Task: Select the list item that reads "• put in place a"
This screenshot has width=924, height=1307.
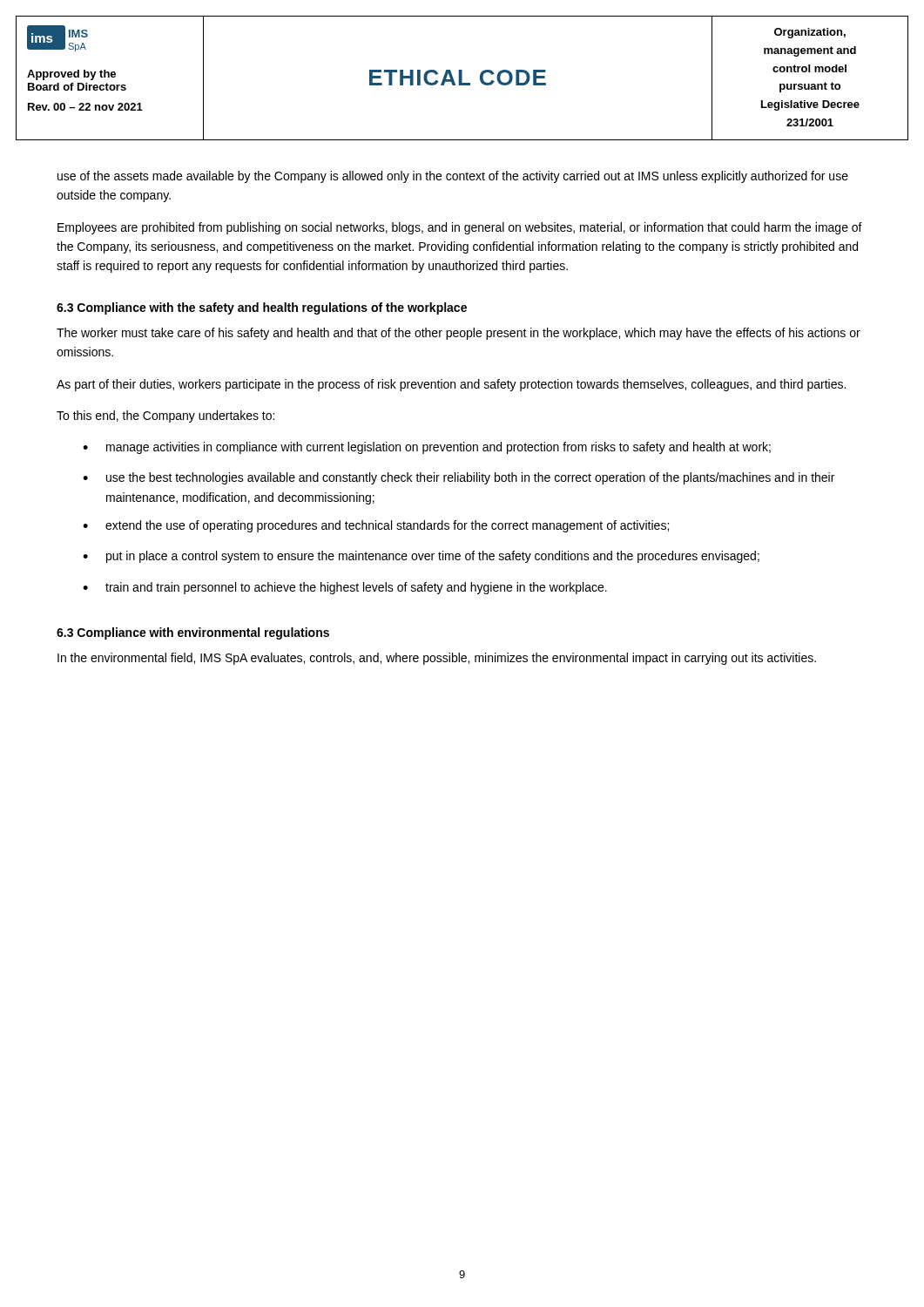Action: tap(475, 558)
